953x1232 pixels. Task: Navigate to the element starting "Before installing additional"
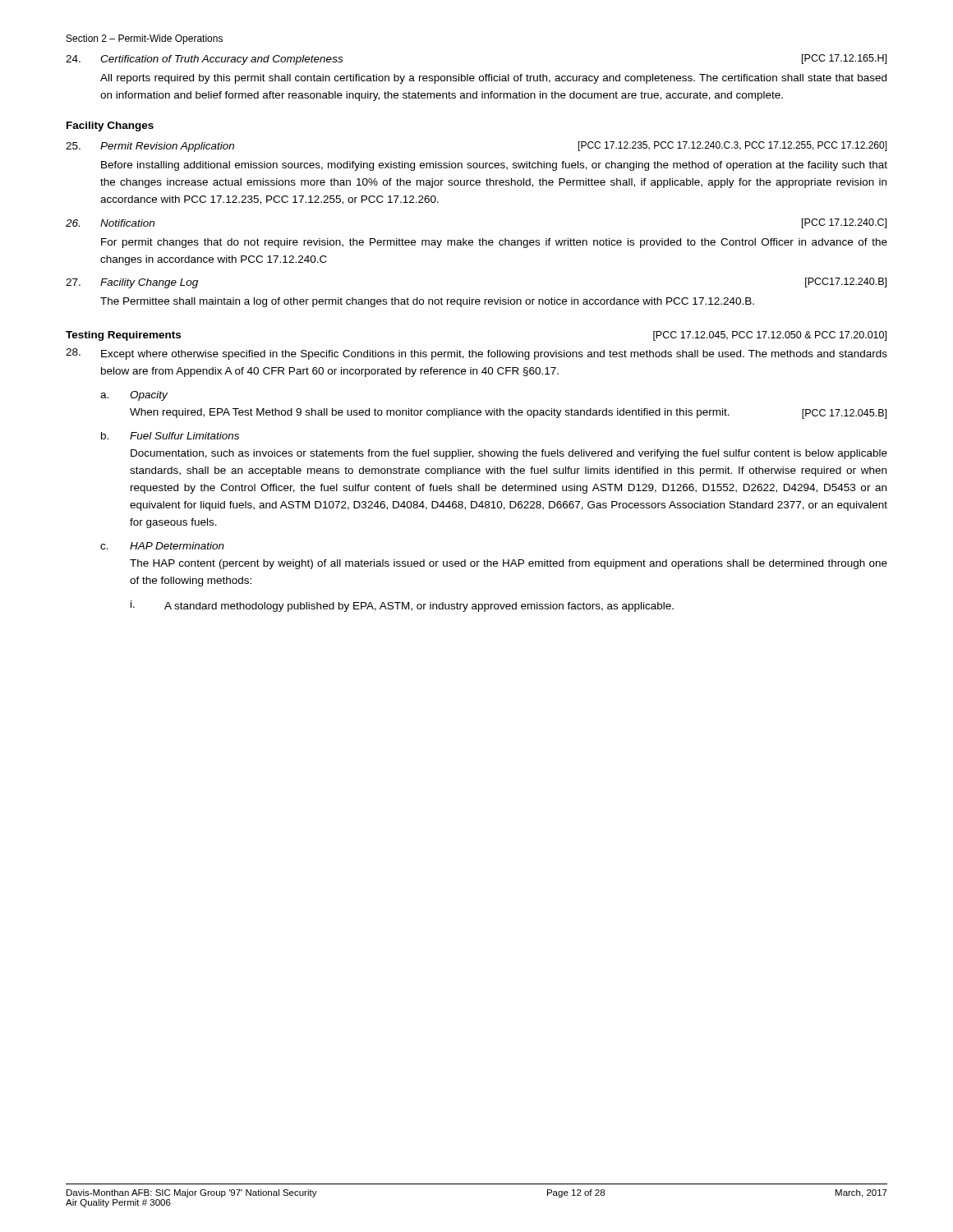(x=494, y=182)
